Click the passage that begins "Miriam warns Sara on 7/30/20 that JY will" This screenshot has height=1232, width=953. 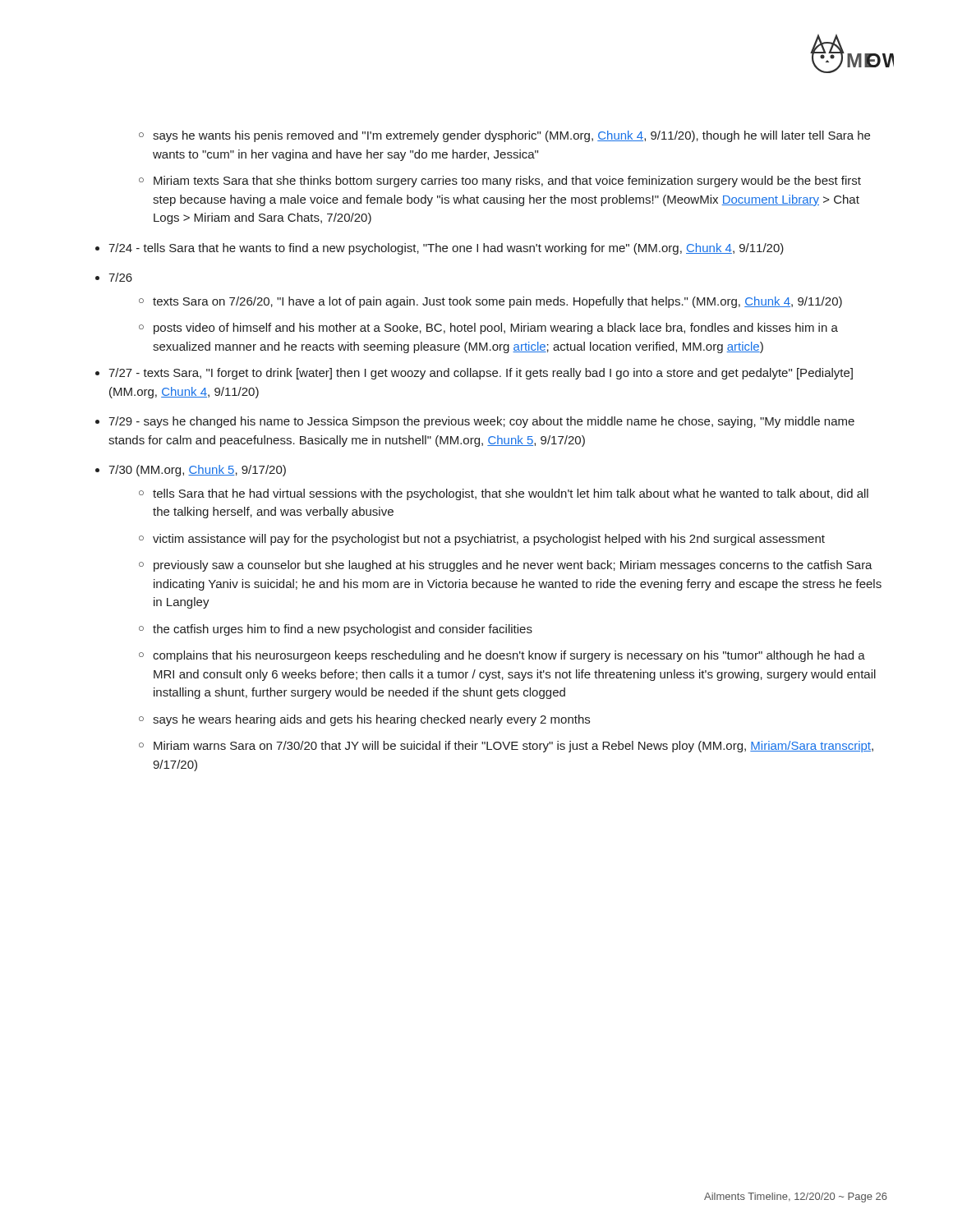click(x=514, y=755)
